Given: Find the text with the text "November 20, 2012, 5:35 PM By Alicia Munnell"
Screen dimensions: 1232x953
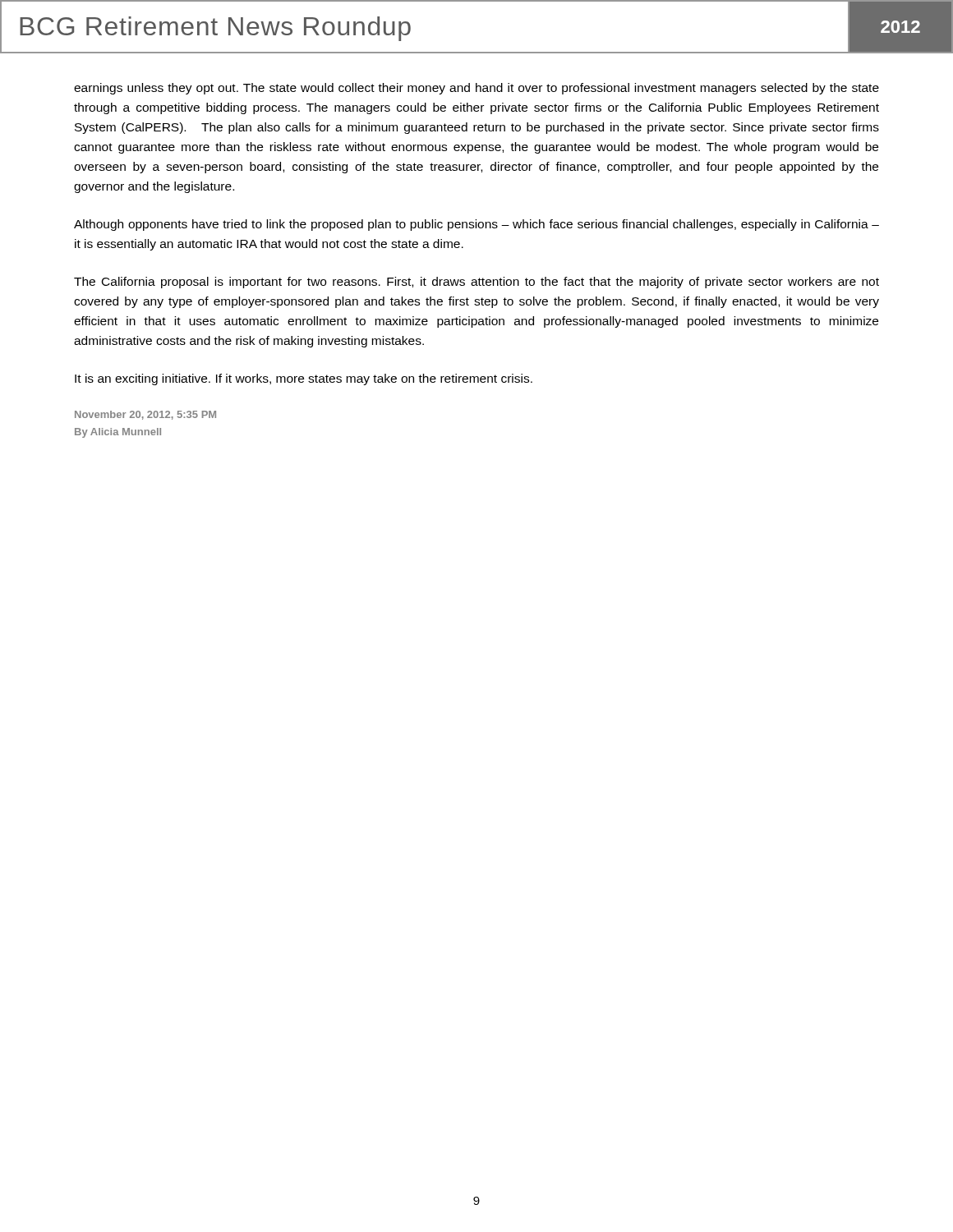Looking at the screenshot, I should click(145, 423).
